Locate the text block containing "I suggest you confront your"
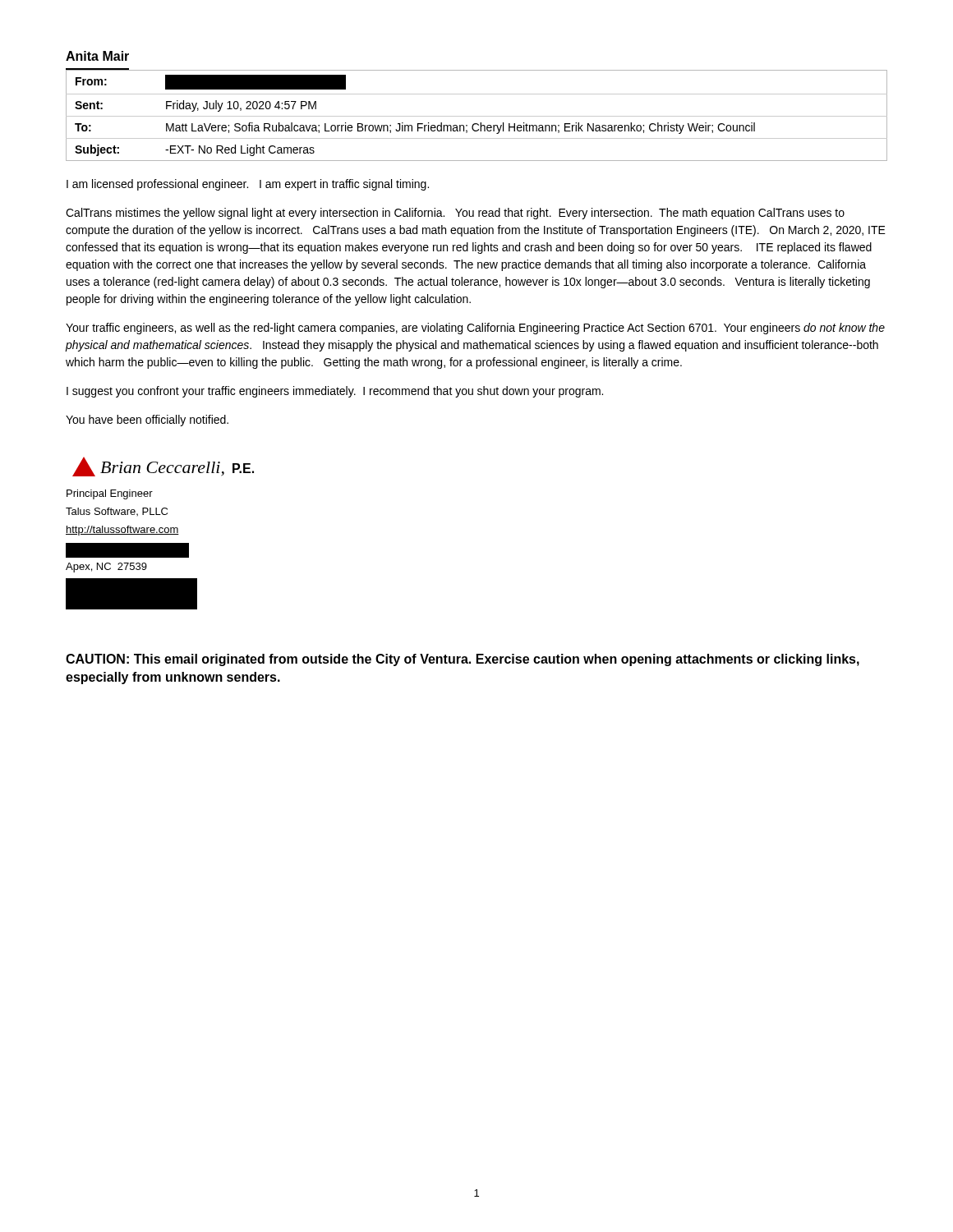Viewport: 953px width, 1232px height. pos(335,391)
